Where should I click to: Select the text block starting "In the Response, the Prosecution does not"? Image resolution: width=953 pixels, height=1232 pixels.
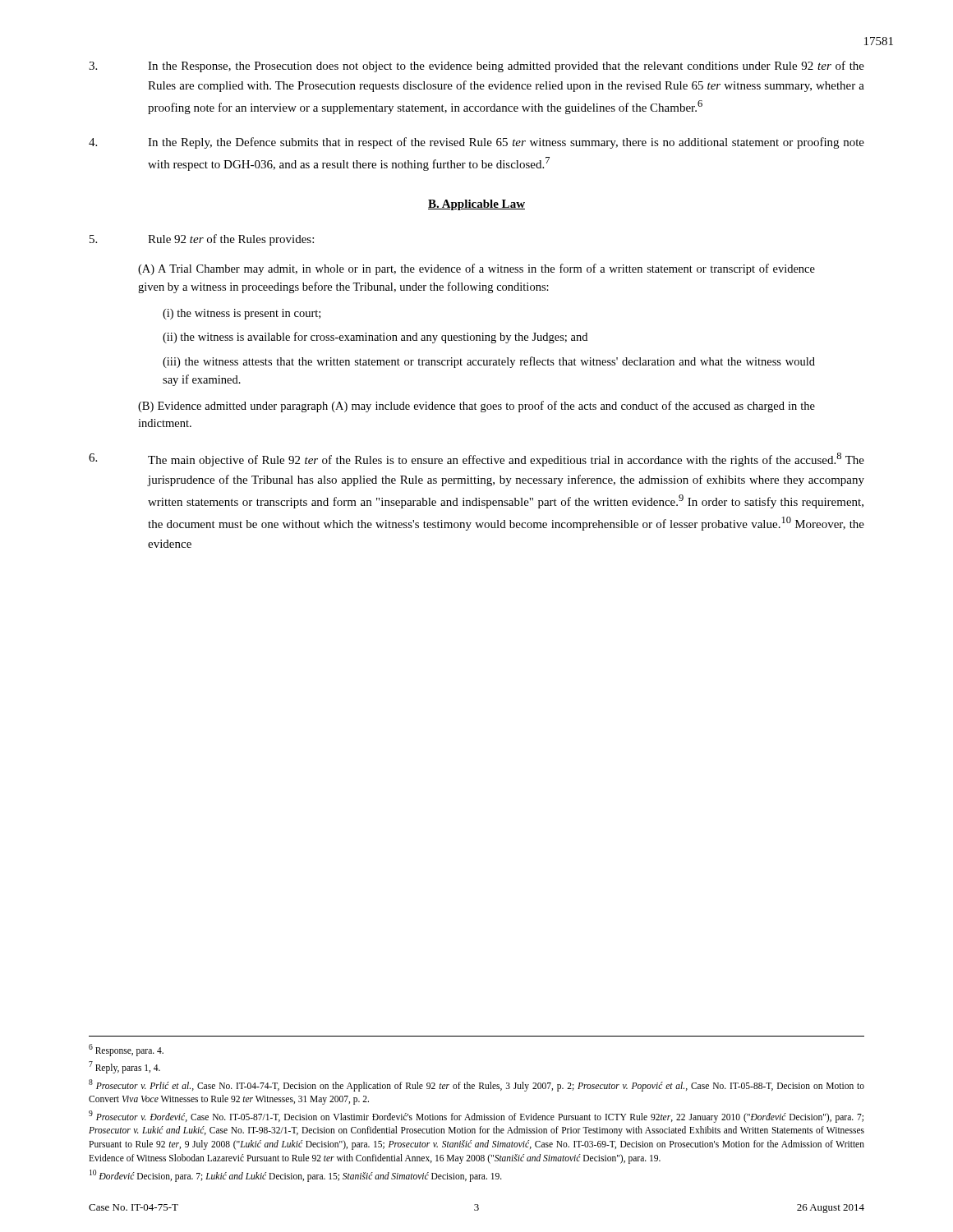pyautogui.click(x=476, y=87)
